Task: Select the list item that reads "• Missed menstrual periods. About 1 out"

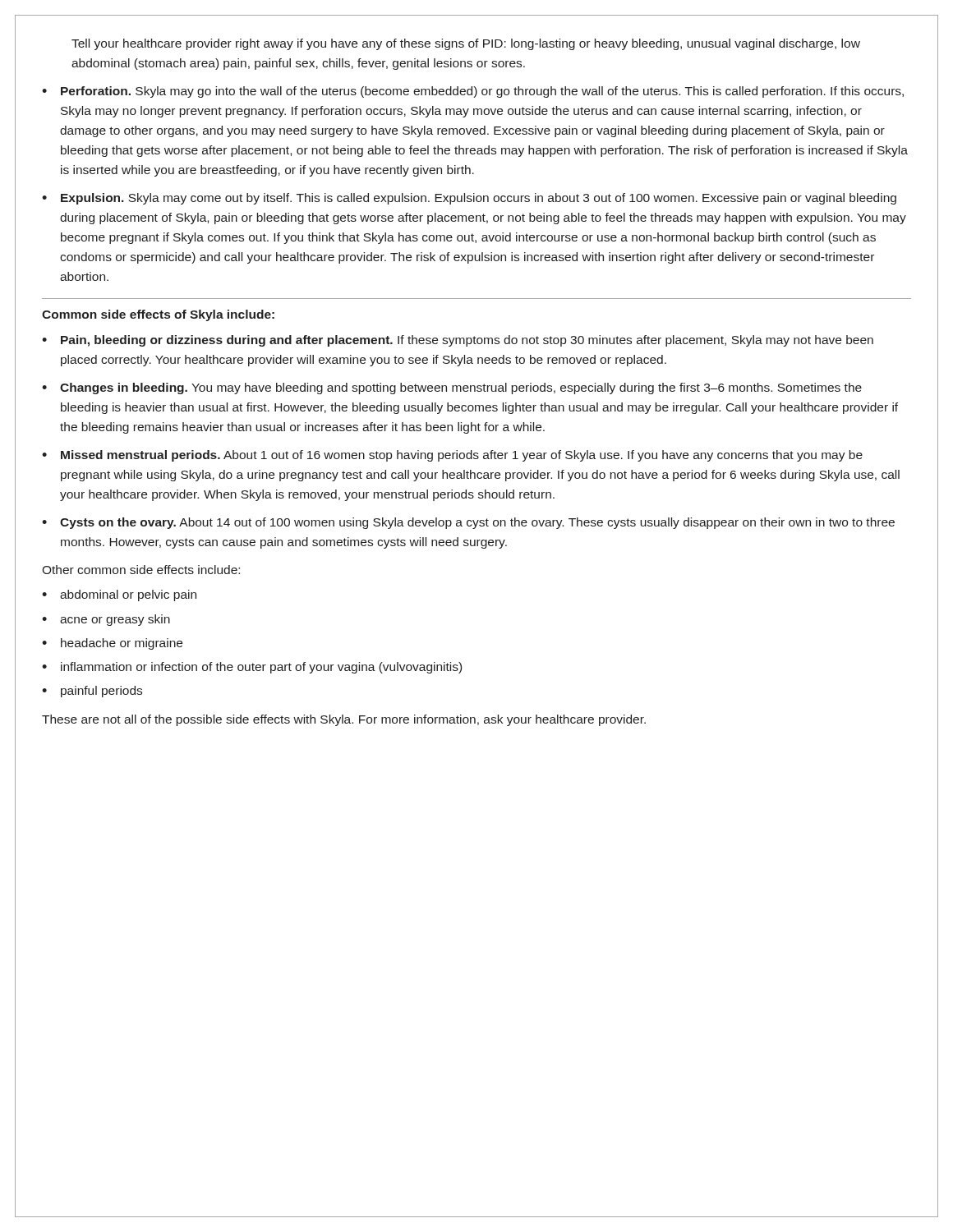Action: point(476,475)
